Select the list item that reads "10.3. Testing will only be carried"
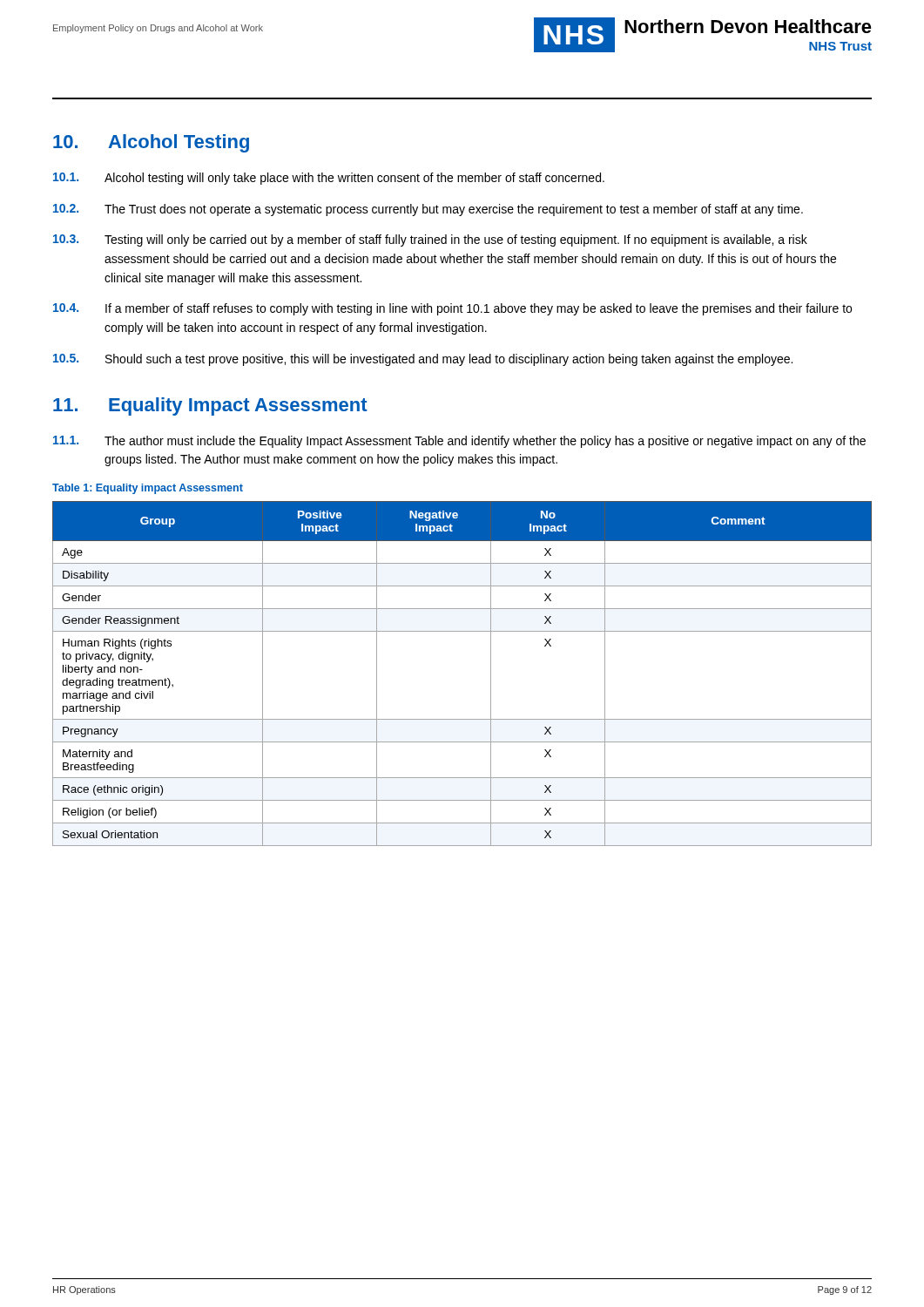924x1307 pixels. (x=462, y=260)
